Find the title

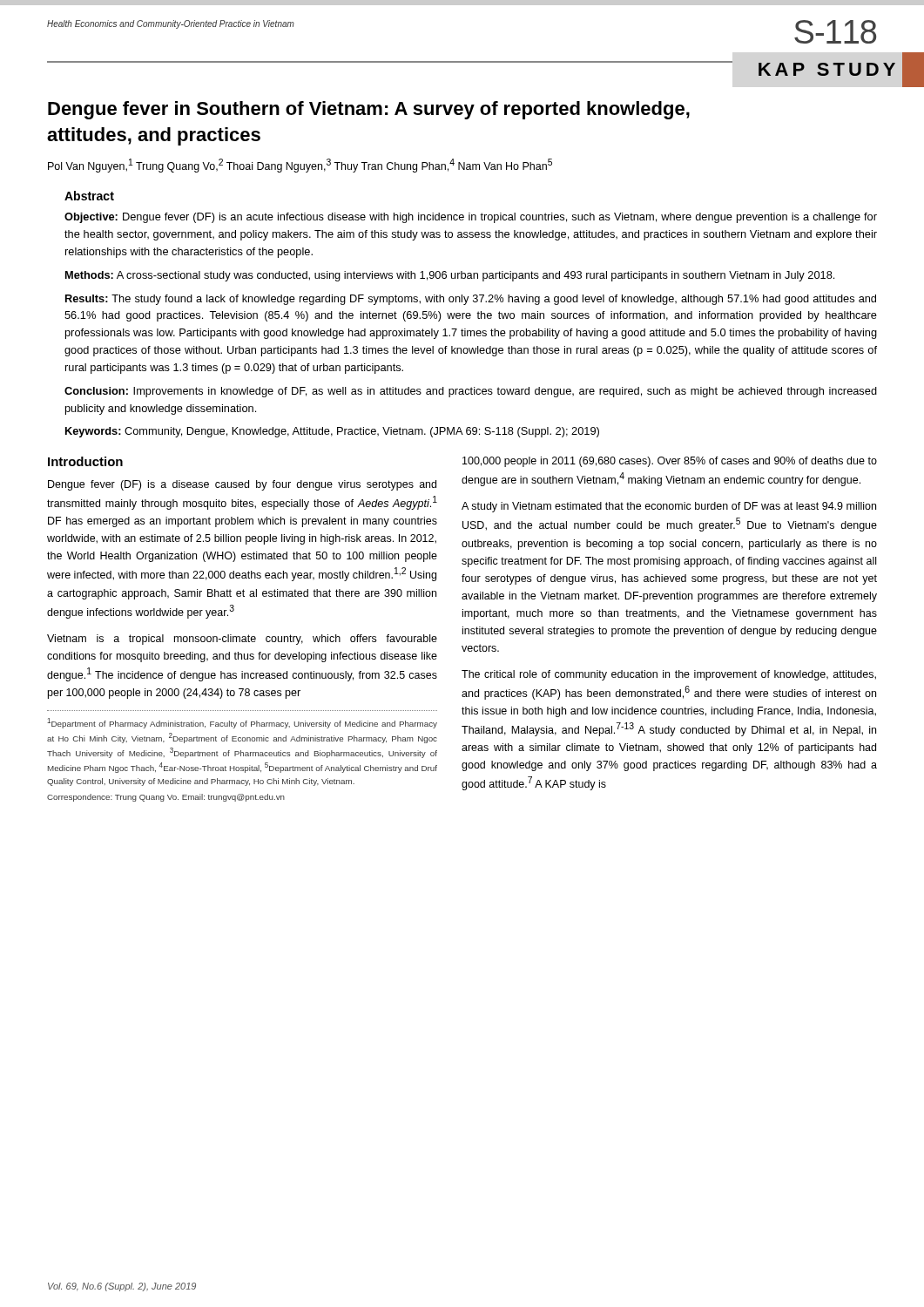(369, 121)
